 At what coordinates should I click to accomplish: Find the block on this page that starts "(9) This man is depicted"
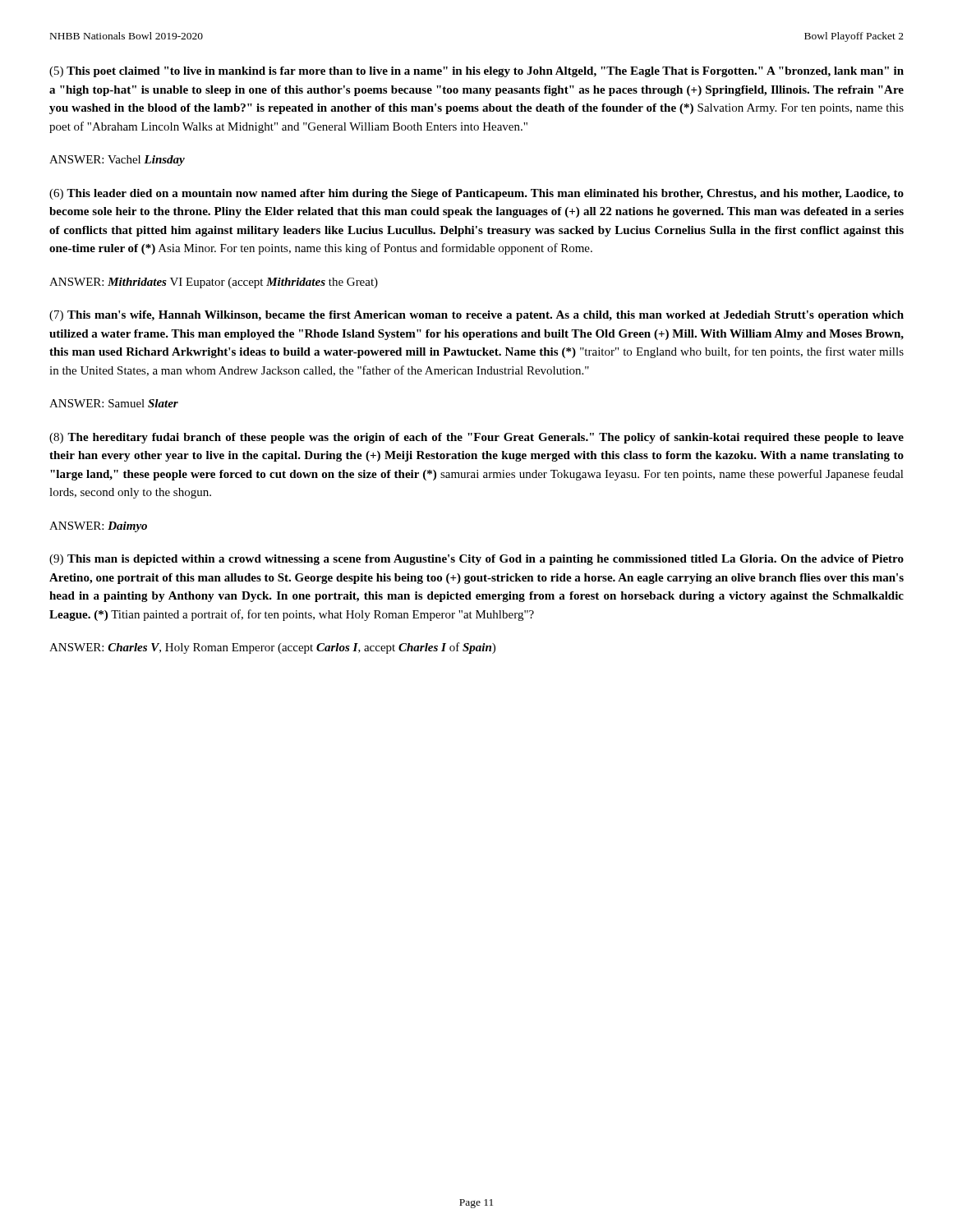[476, 586]
